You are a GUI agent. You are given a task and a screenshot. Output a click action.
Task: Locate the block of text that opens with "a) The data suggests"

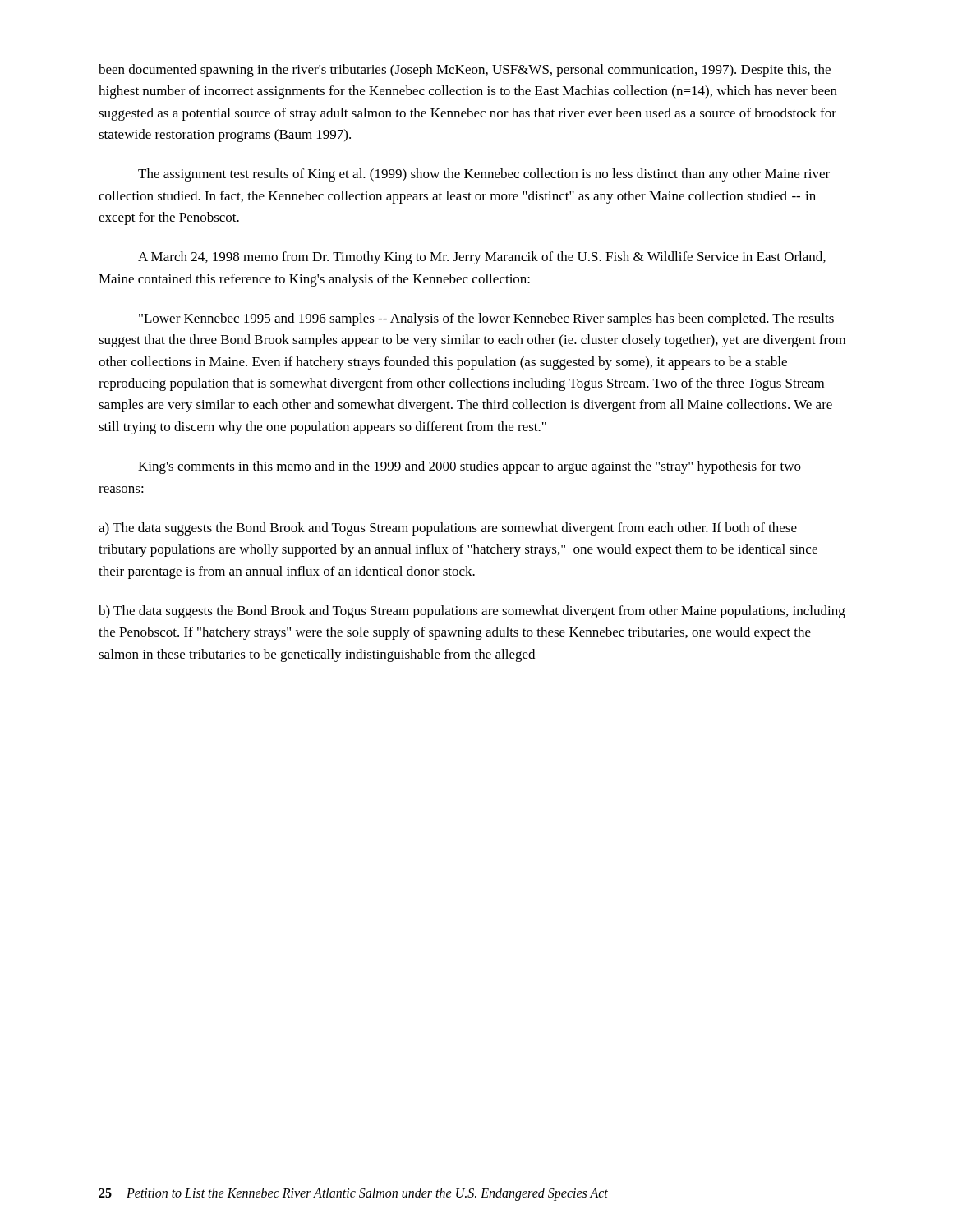pyautogui.click(x=458, y=549)
